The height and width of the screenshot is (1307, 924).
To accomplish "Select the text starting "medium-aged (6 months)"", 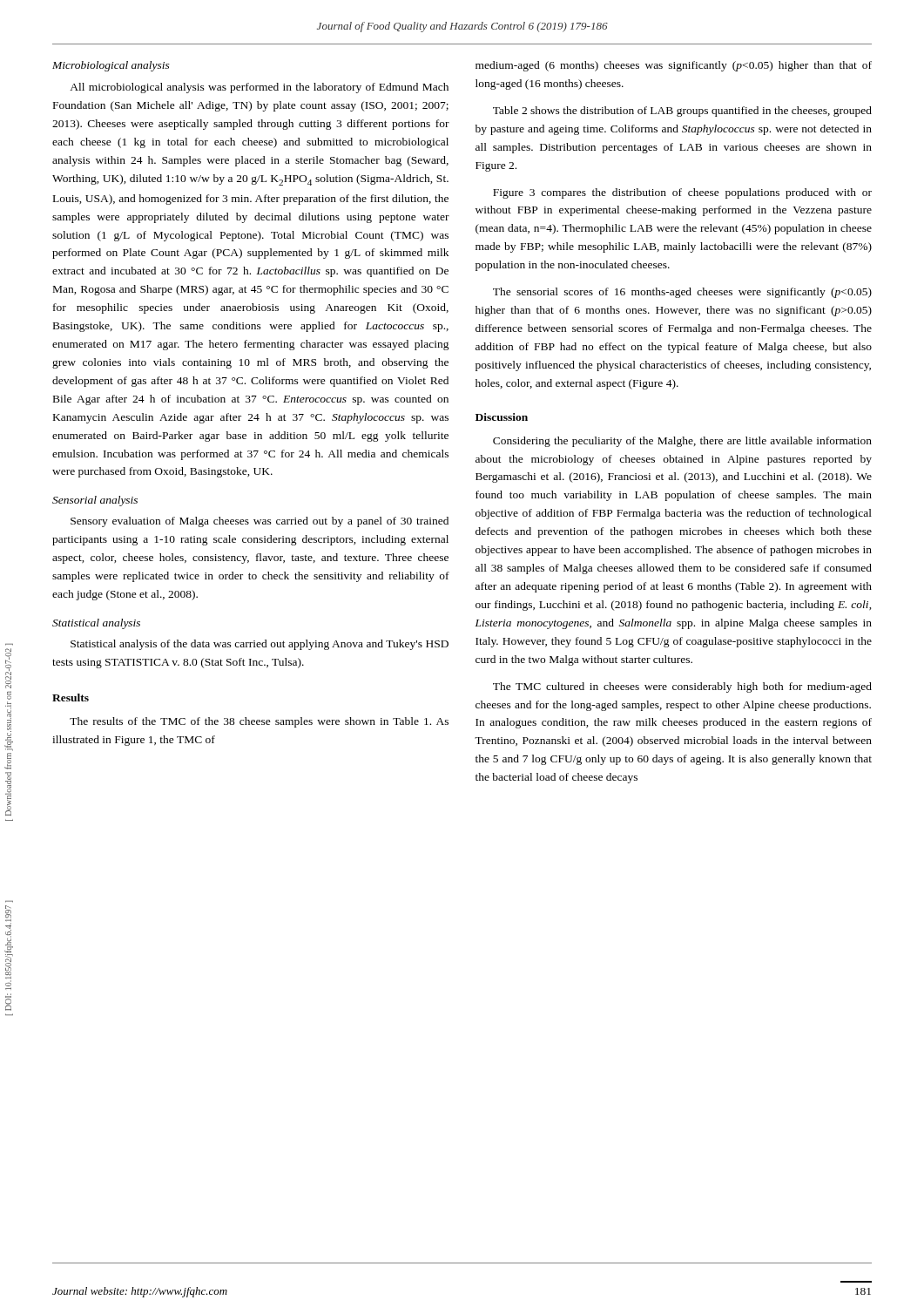I will pyautogui.click(x=673, y=74).
